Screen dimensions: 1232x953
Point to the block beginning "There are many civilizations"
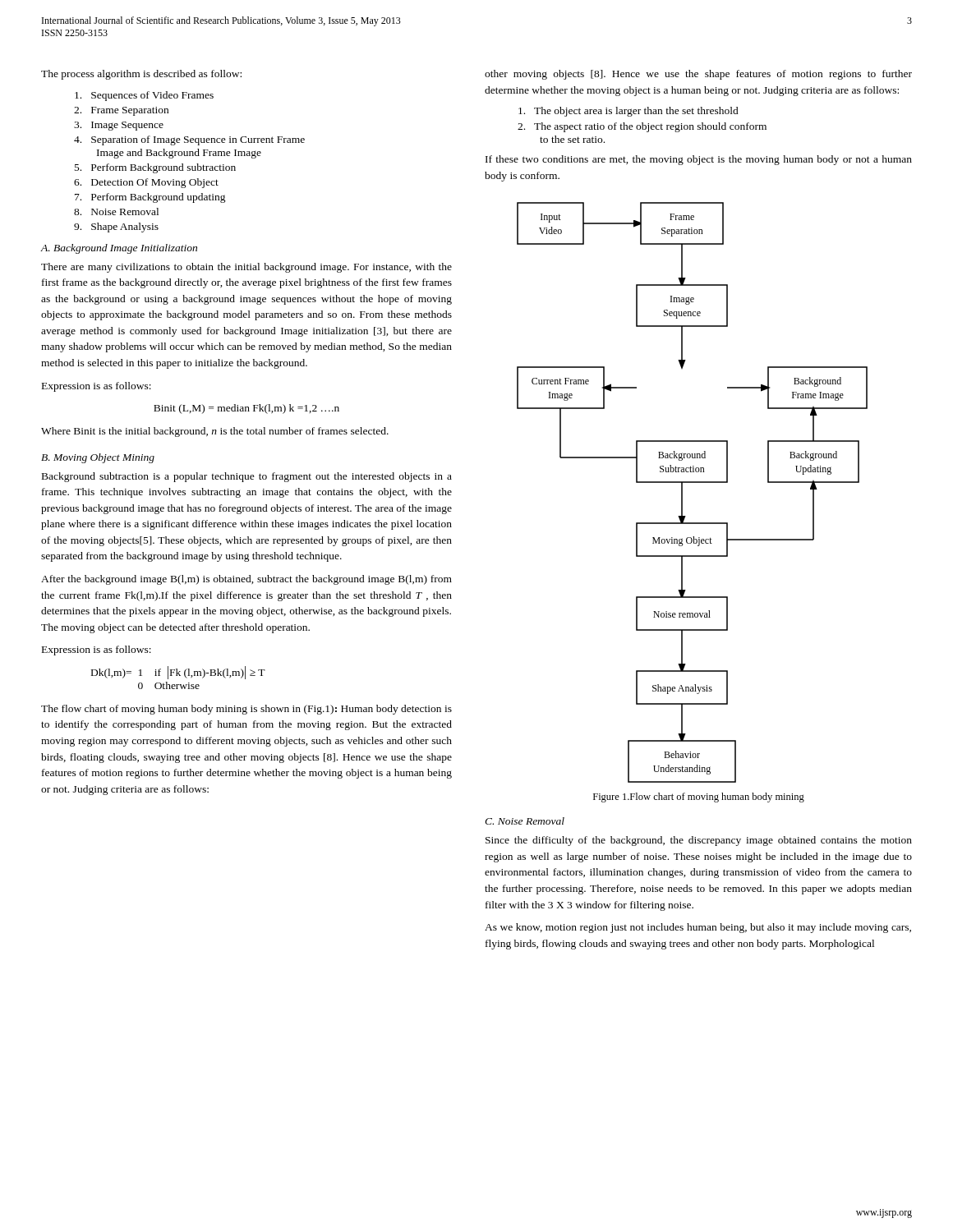point(246,315)
